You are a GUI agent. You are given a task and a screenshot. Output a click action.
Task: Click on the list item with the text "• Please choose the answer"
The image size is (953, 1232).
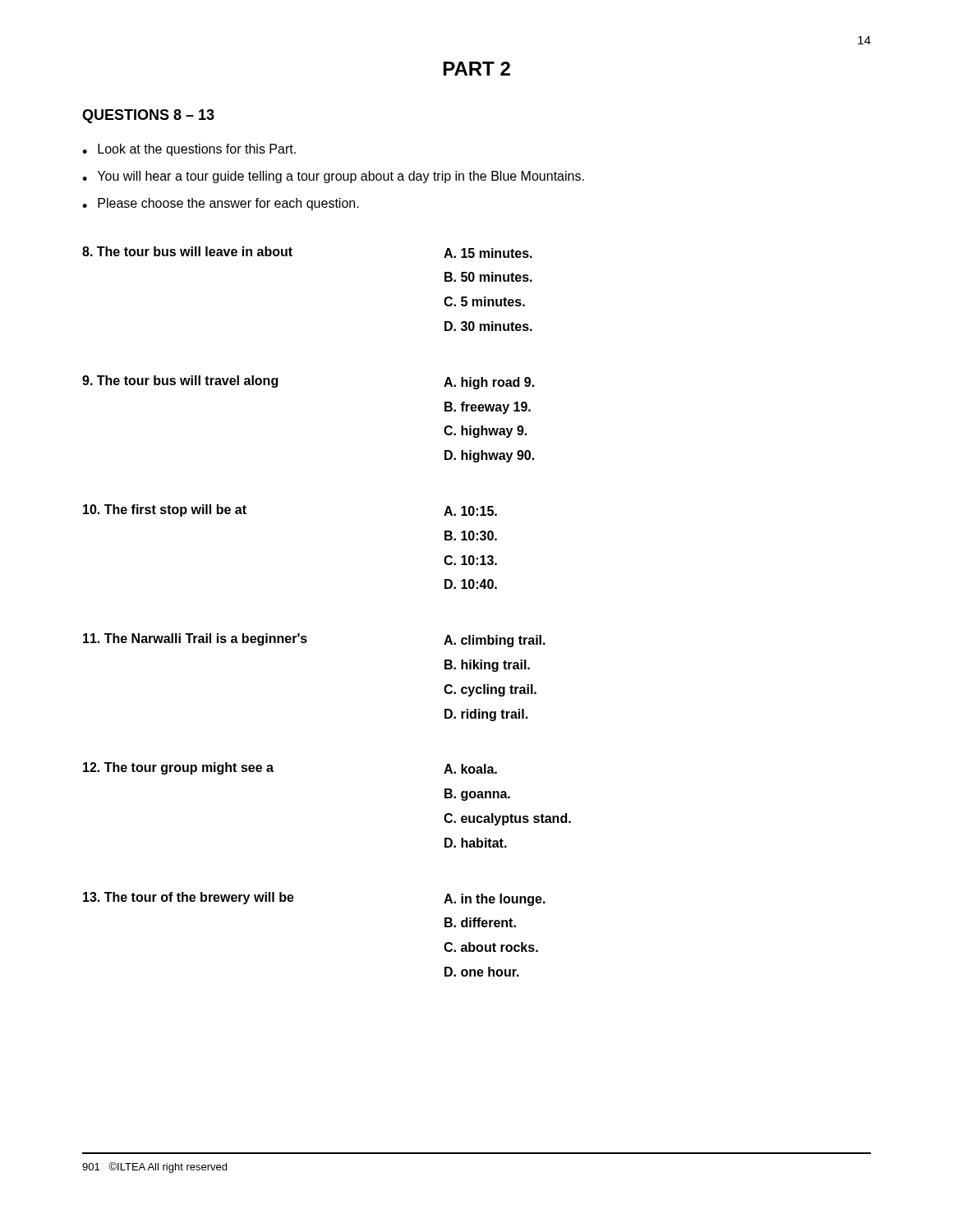(221, 207)
